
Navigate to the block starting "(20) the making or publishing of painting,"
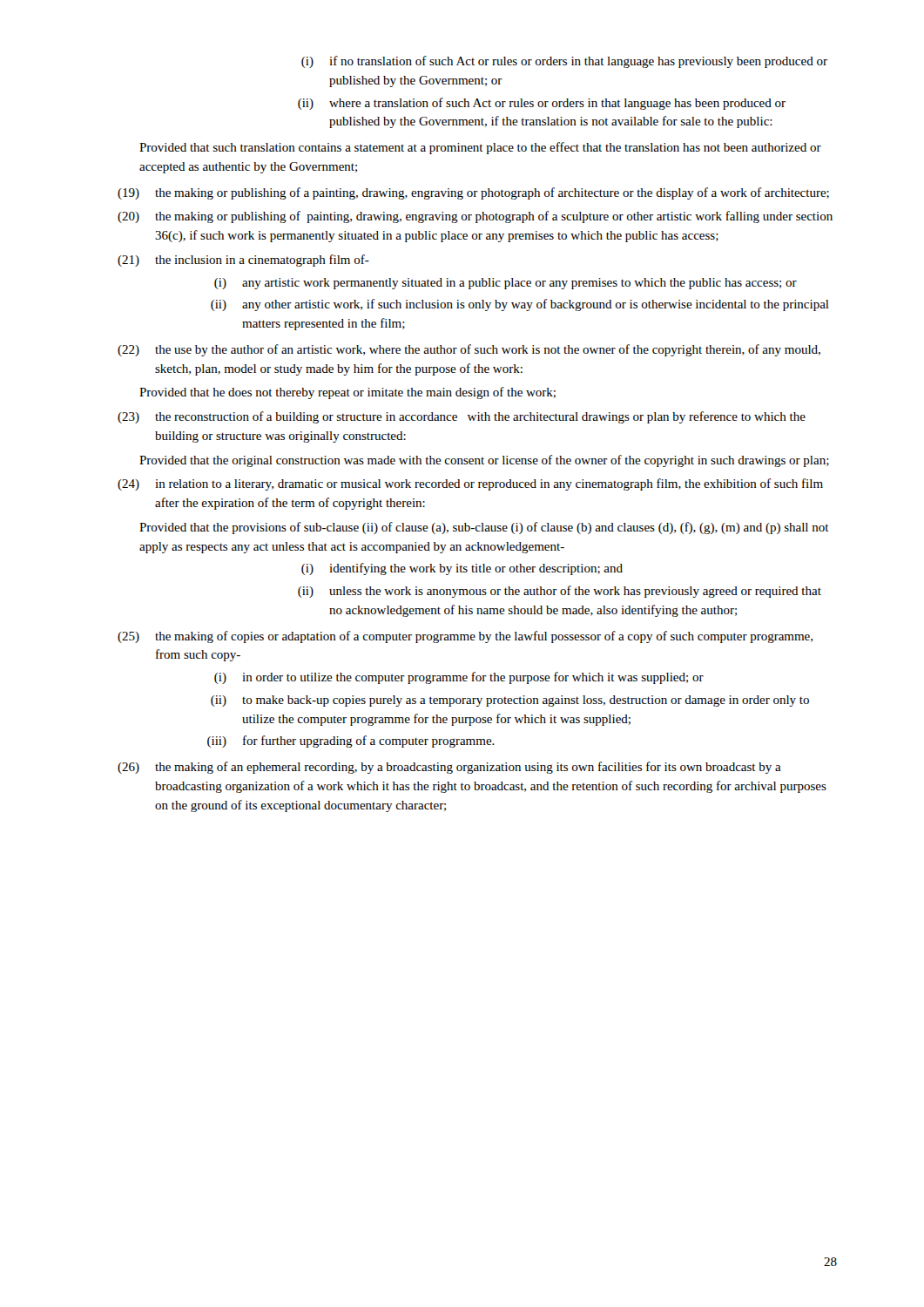coord(462,227)
